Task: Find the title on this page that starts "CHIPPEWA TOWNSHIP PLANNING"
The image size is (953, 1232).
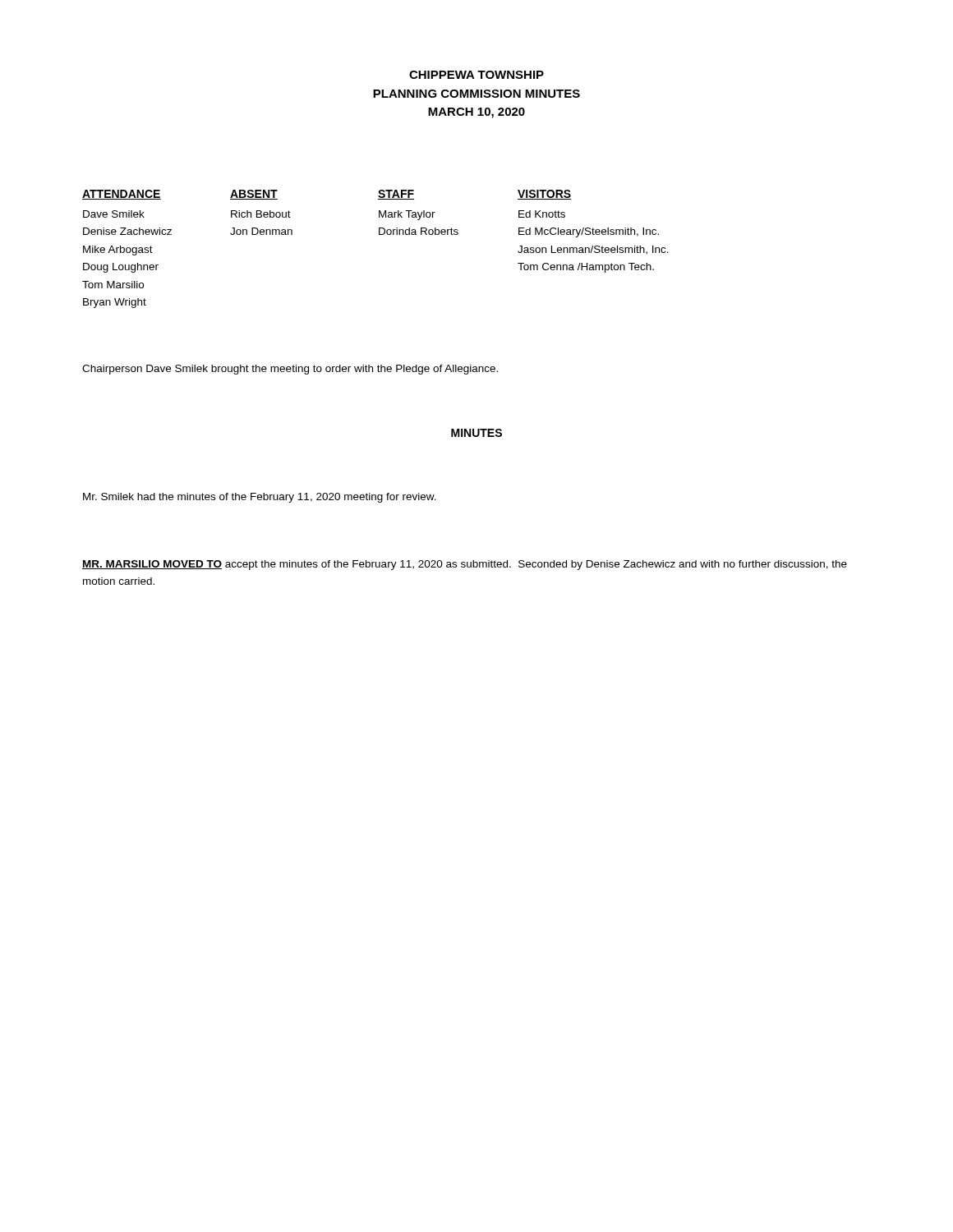Action: coord(476,93)
